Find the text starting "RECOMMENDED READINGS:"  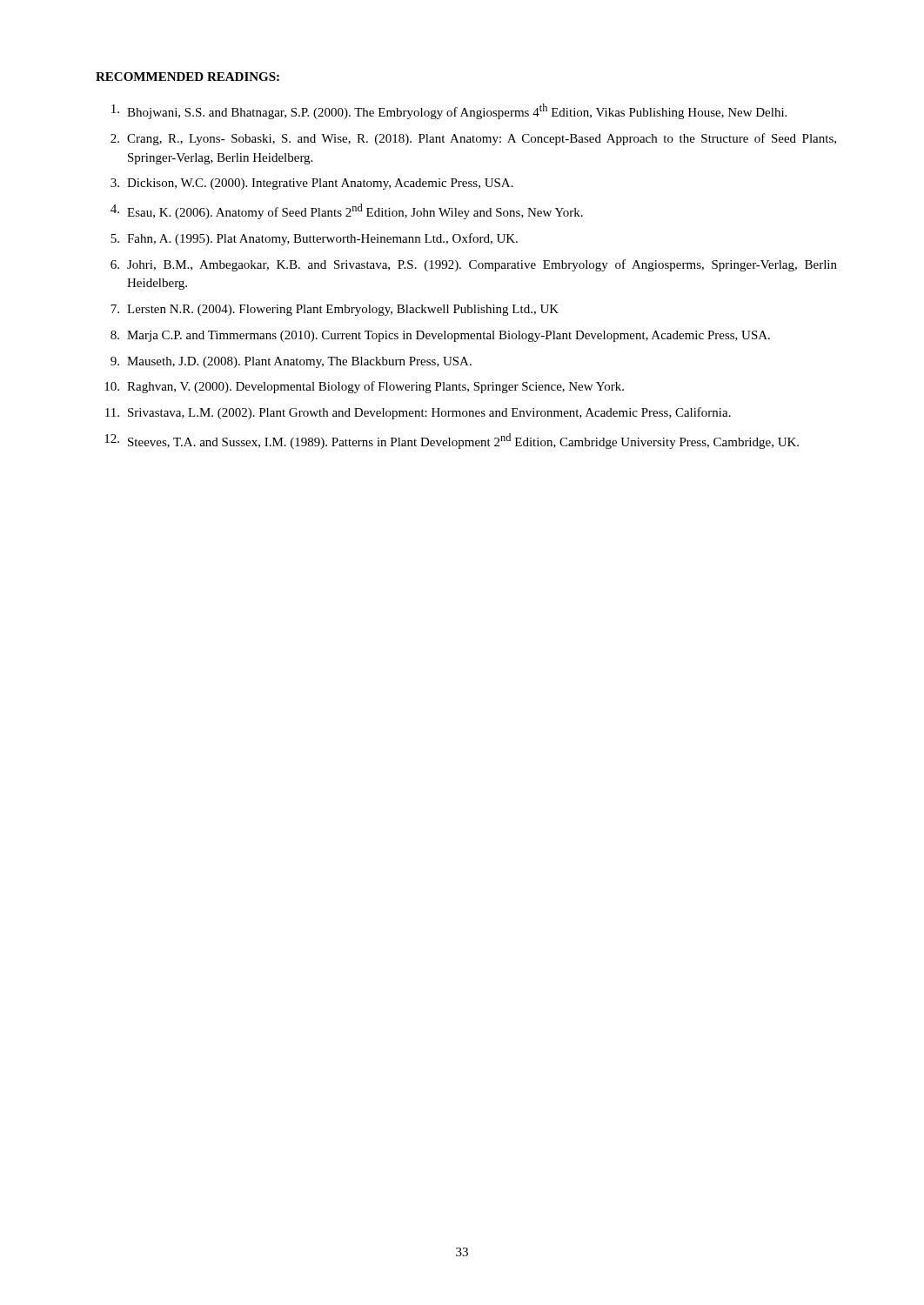tap(188, 77)
